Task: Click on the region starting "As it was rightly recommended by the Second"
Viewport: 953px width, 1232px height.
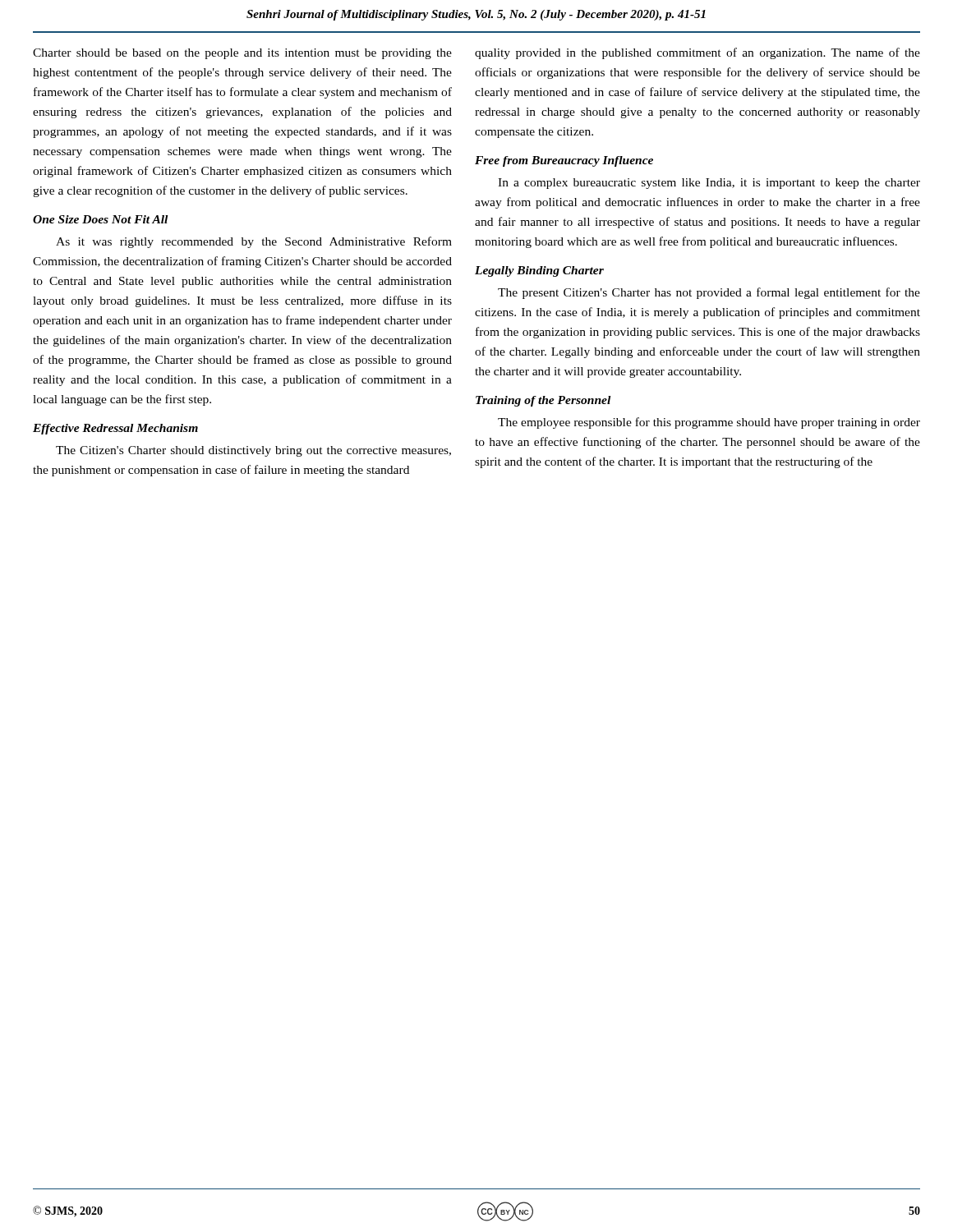Action: (242, 321)
